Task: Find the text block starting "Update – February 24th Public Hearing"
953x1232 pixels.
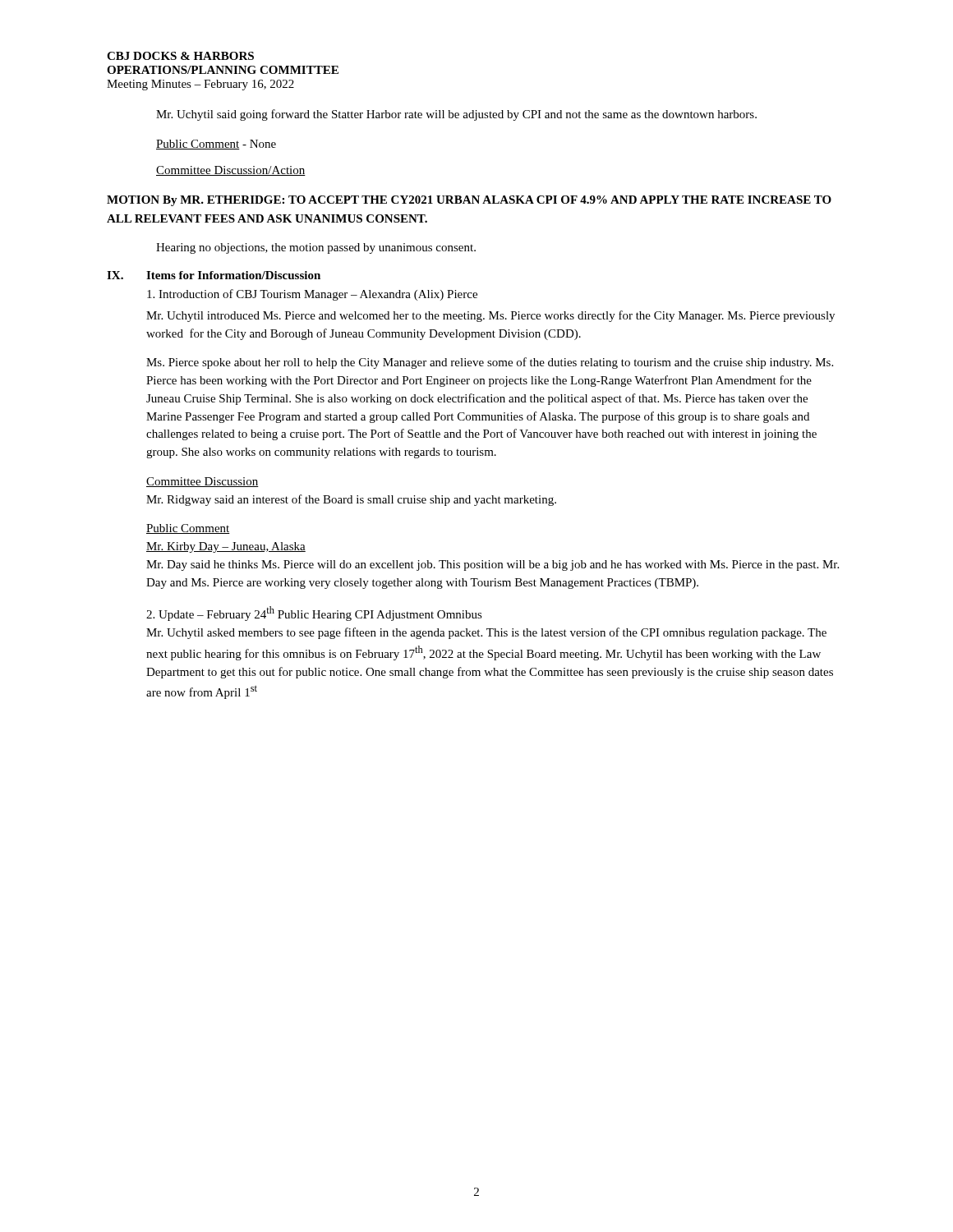Action: click(496, 653)
